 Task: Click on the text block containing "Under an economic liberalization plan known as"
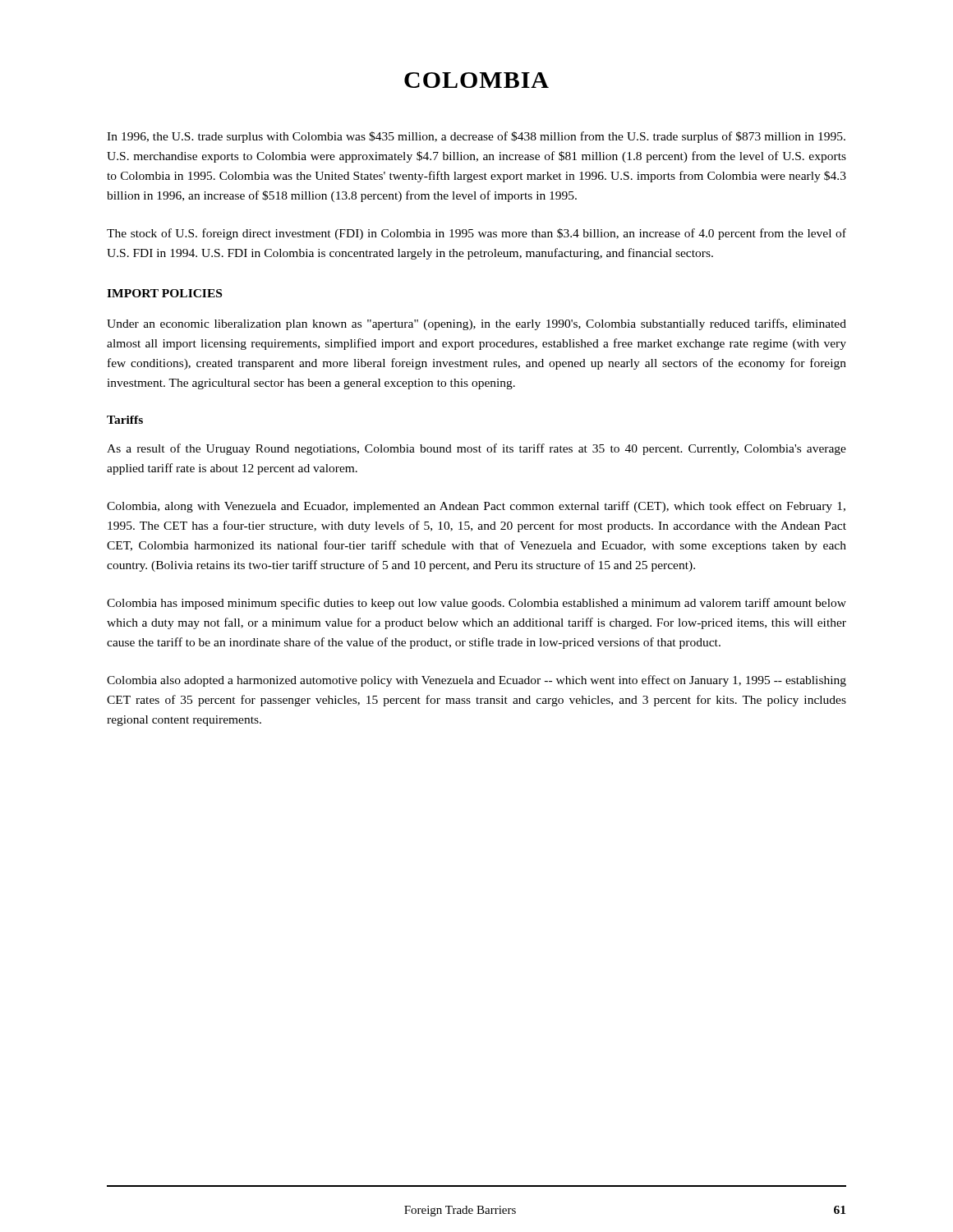[476, 353]
